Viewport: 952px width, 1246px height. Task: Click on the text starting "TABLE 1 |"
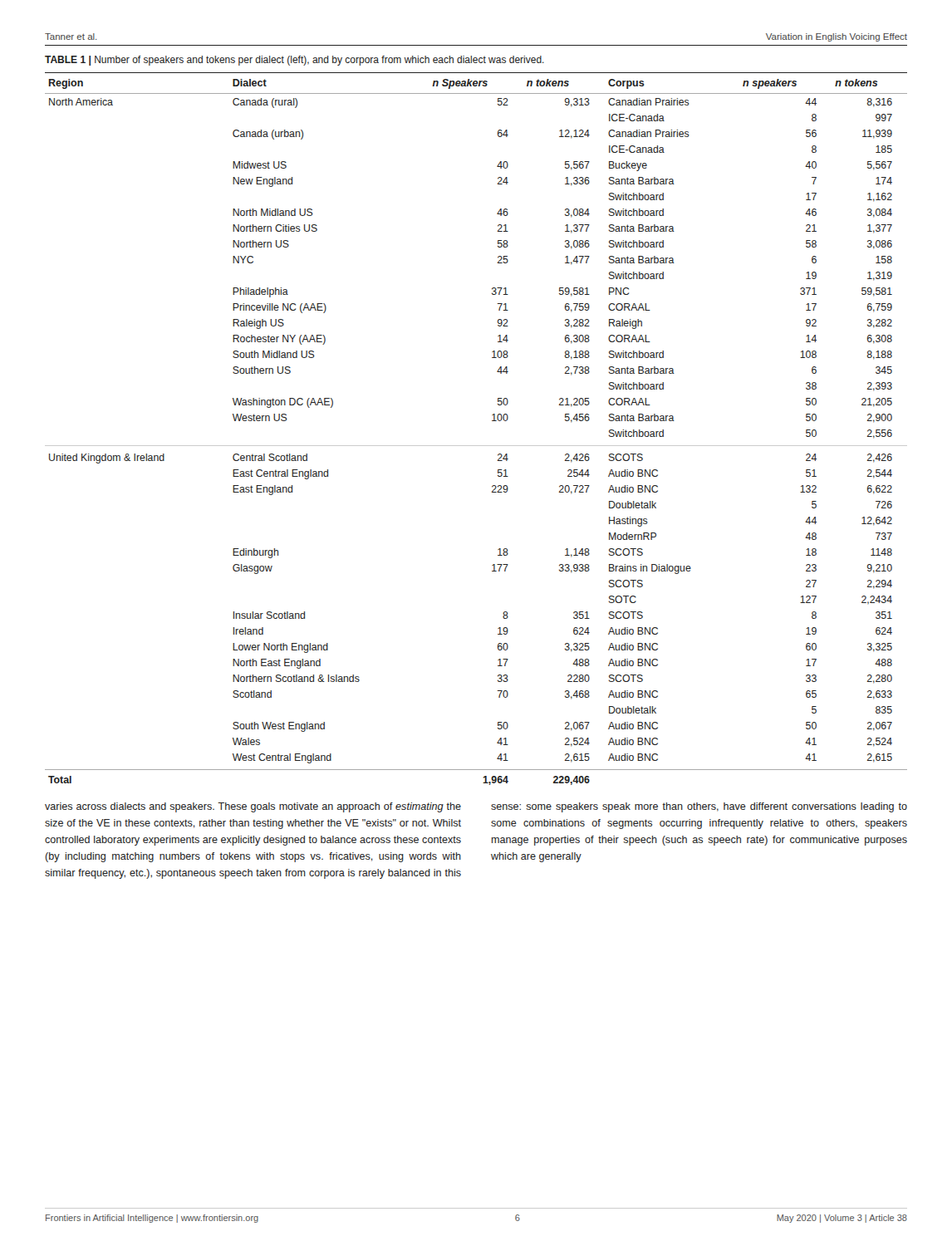pos(295,60)
